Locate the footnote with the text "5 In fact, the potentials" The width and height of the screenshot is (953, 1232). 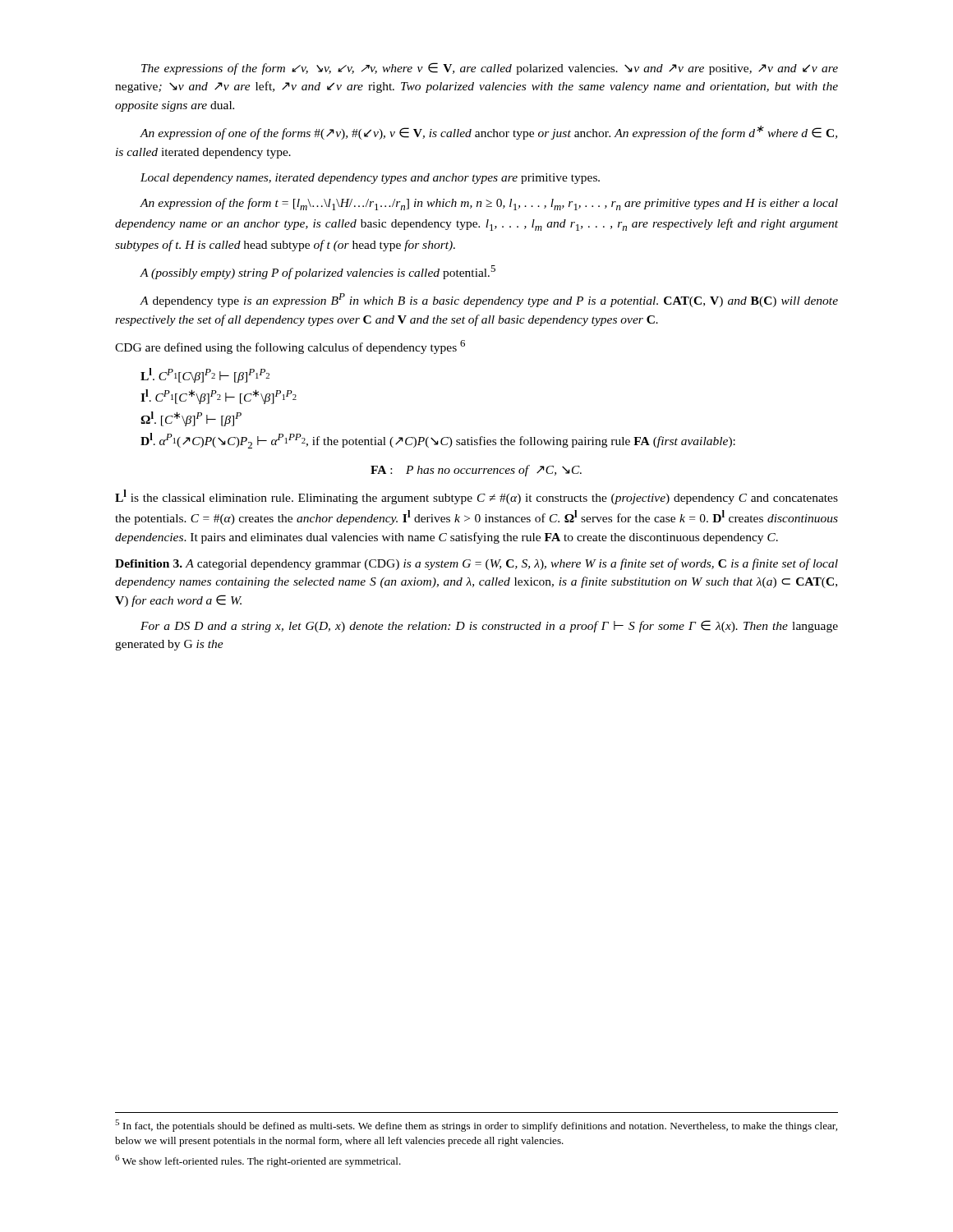476,1132
